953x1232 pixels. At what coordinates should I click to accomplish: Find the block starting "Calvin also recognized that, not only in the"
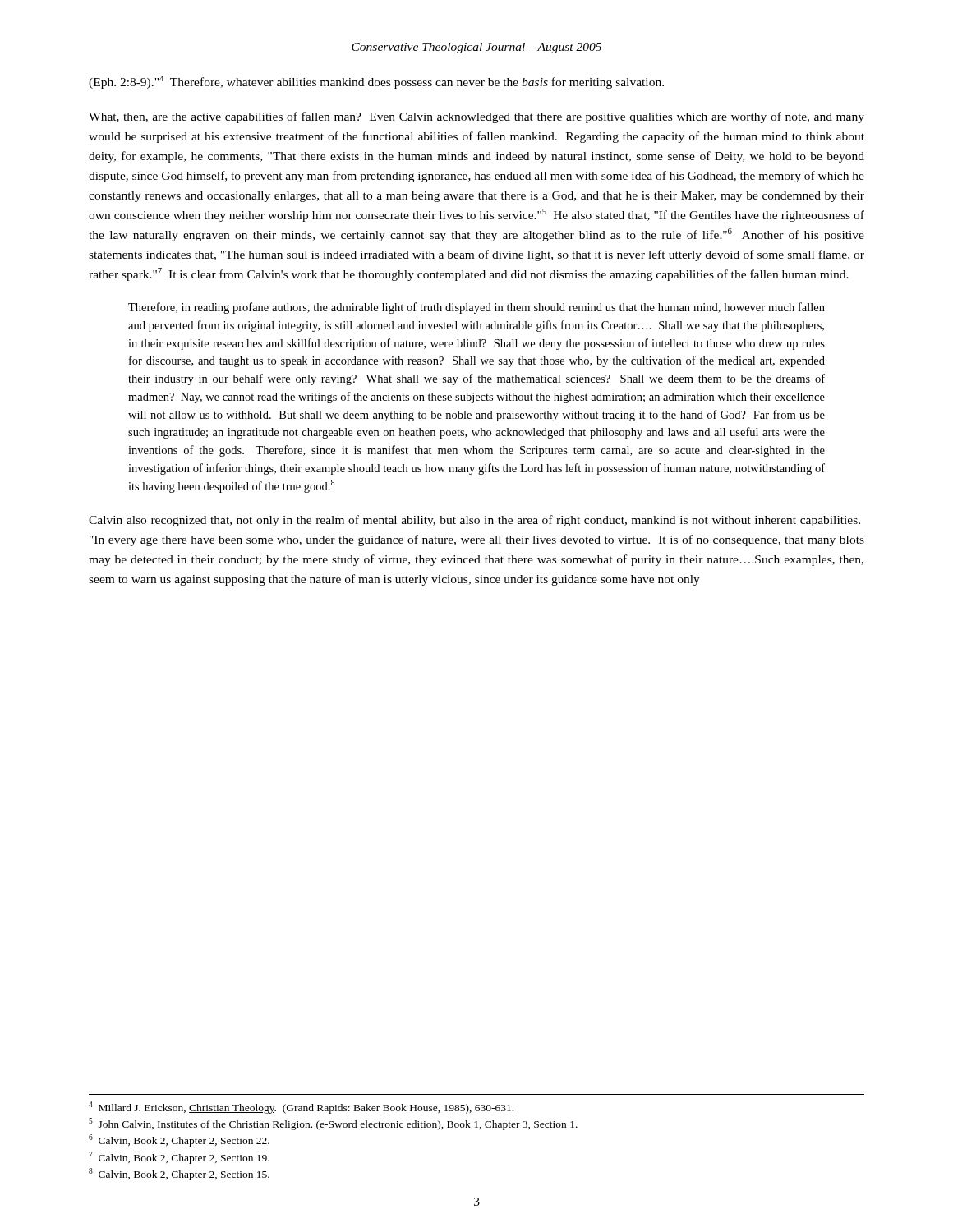click(x=476, y=549)
